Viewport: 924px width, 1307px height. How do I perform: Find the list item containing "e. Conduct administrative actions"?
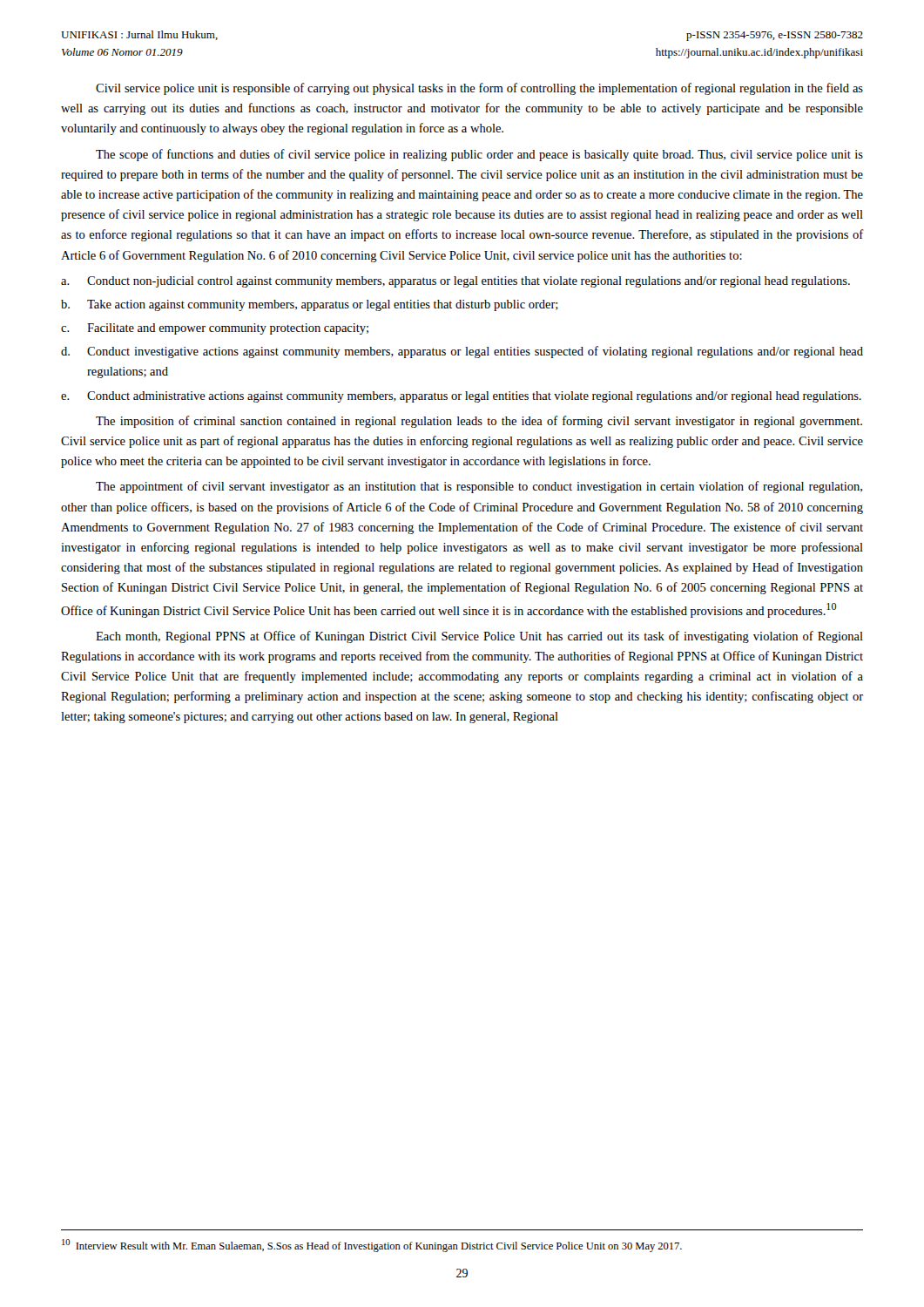[462, 396]
